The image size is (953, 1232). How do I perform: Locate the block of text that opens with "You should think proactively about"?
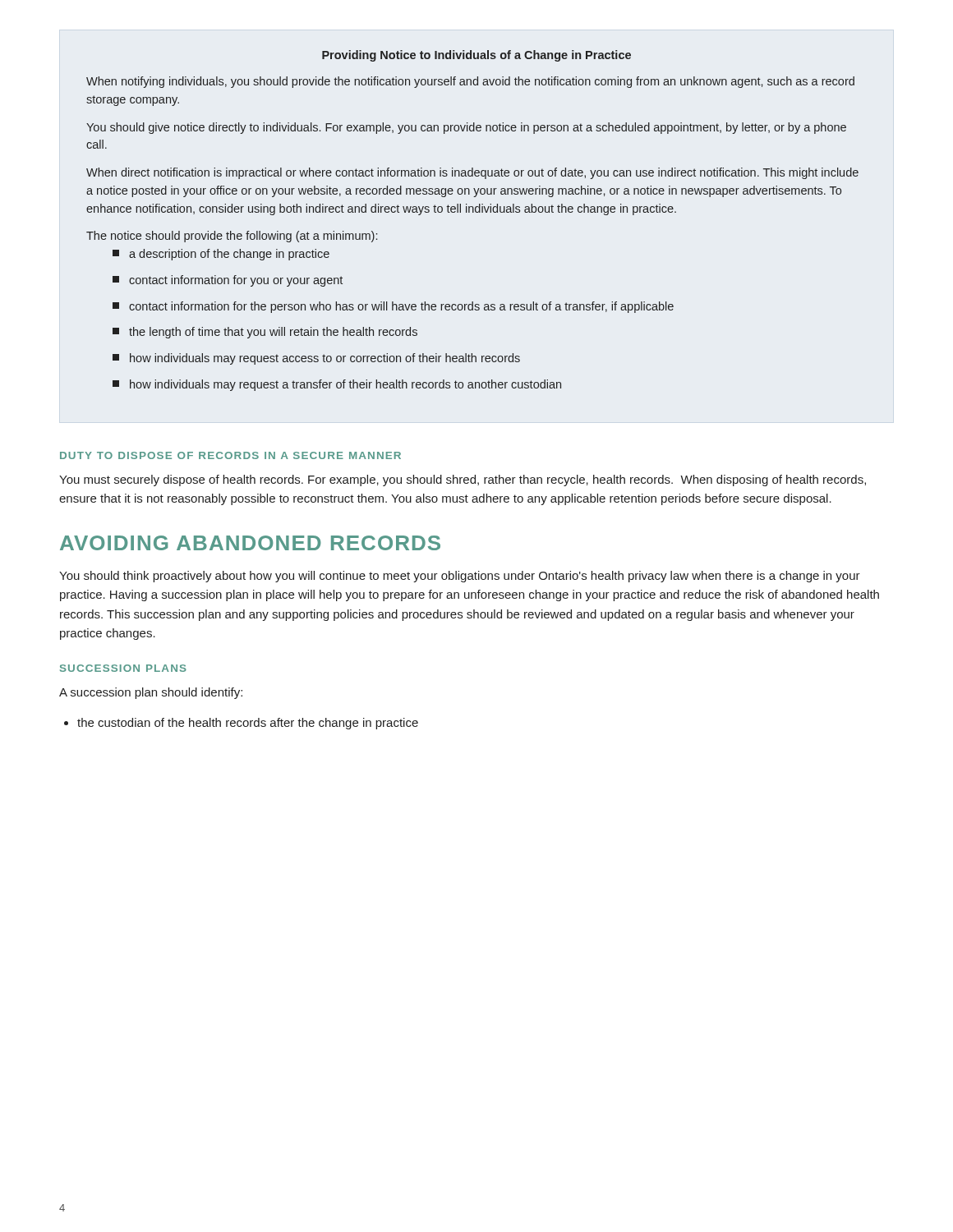point(469,604)
